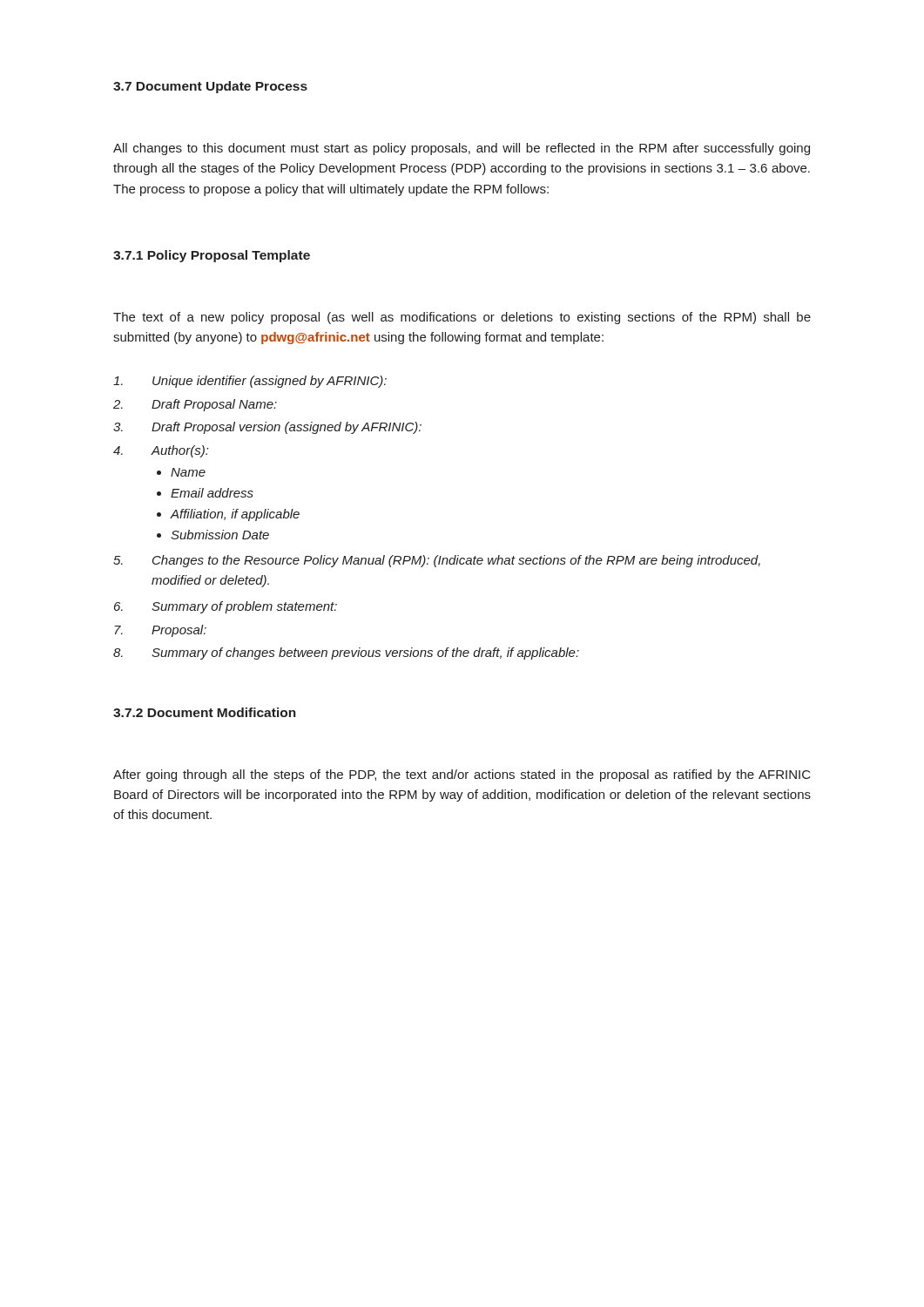Find the list item with the text "5. Changes to the"
The image size is (924, 1307).
462,571
